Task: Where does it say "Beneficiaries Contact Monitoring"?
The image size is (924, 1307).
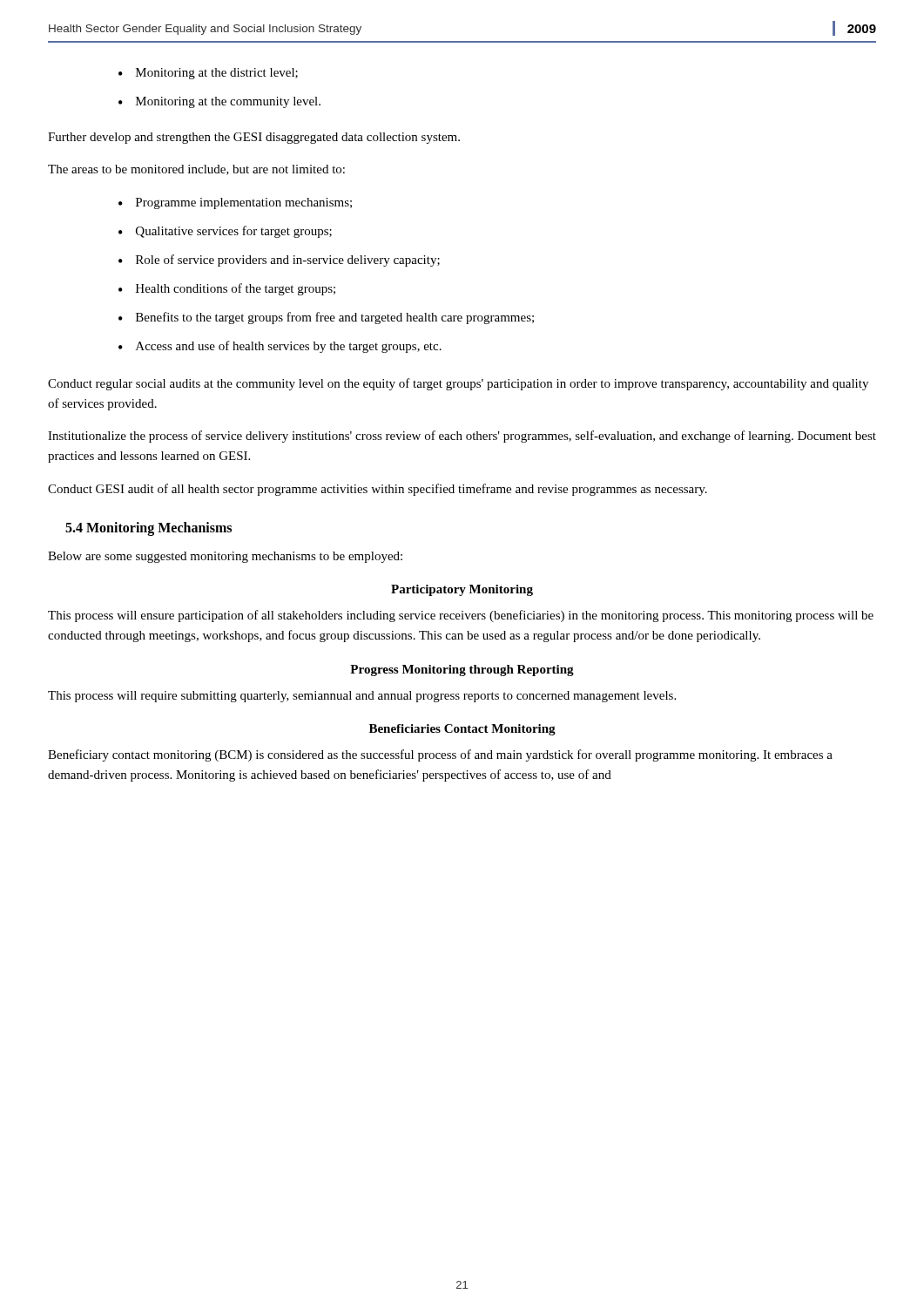Action: point(462,728)
